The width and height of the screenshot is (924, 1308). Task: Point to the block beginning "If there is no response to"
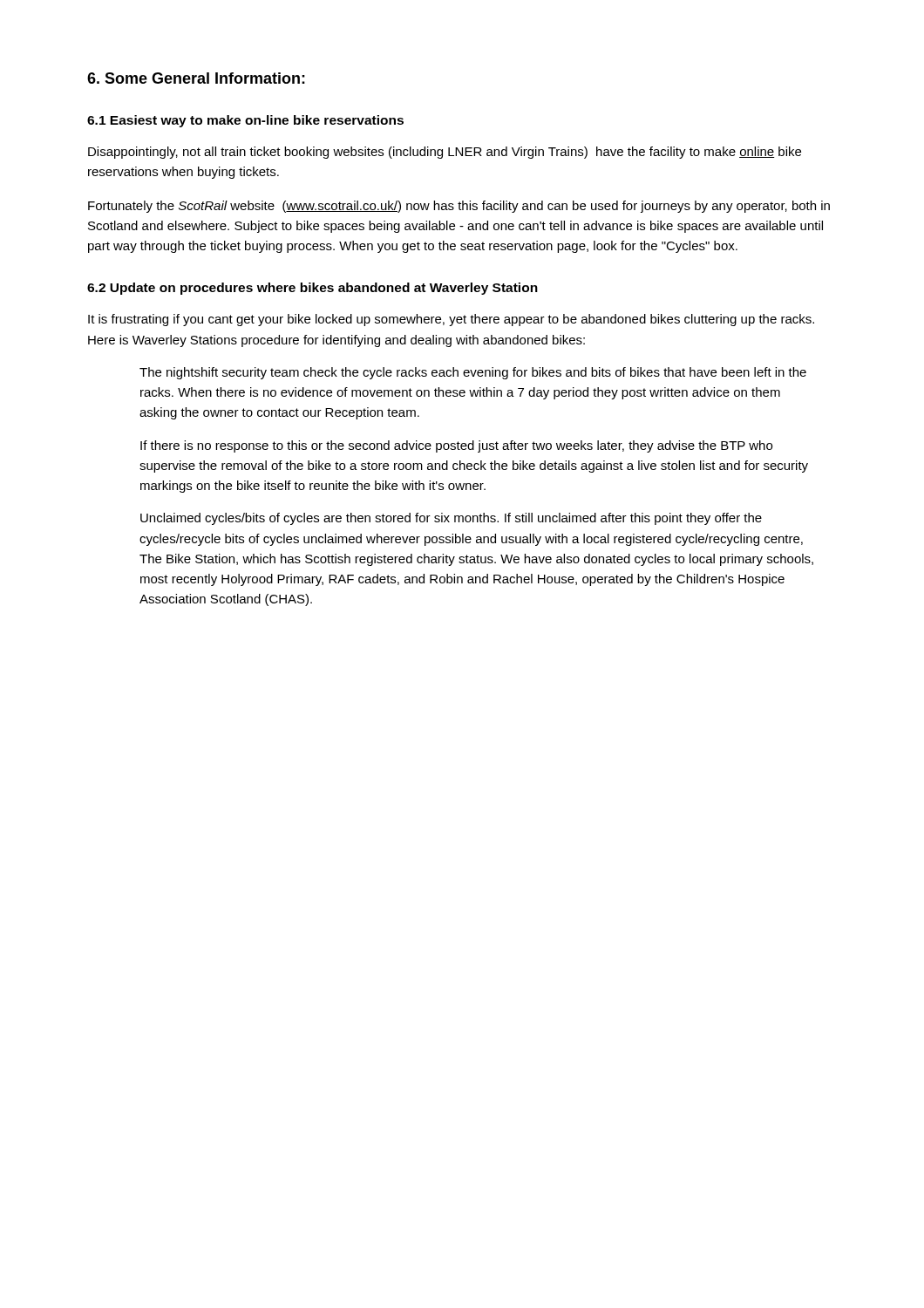tap(479, 465)
